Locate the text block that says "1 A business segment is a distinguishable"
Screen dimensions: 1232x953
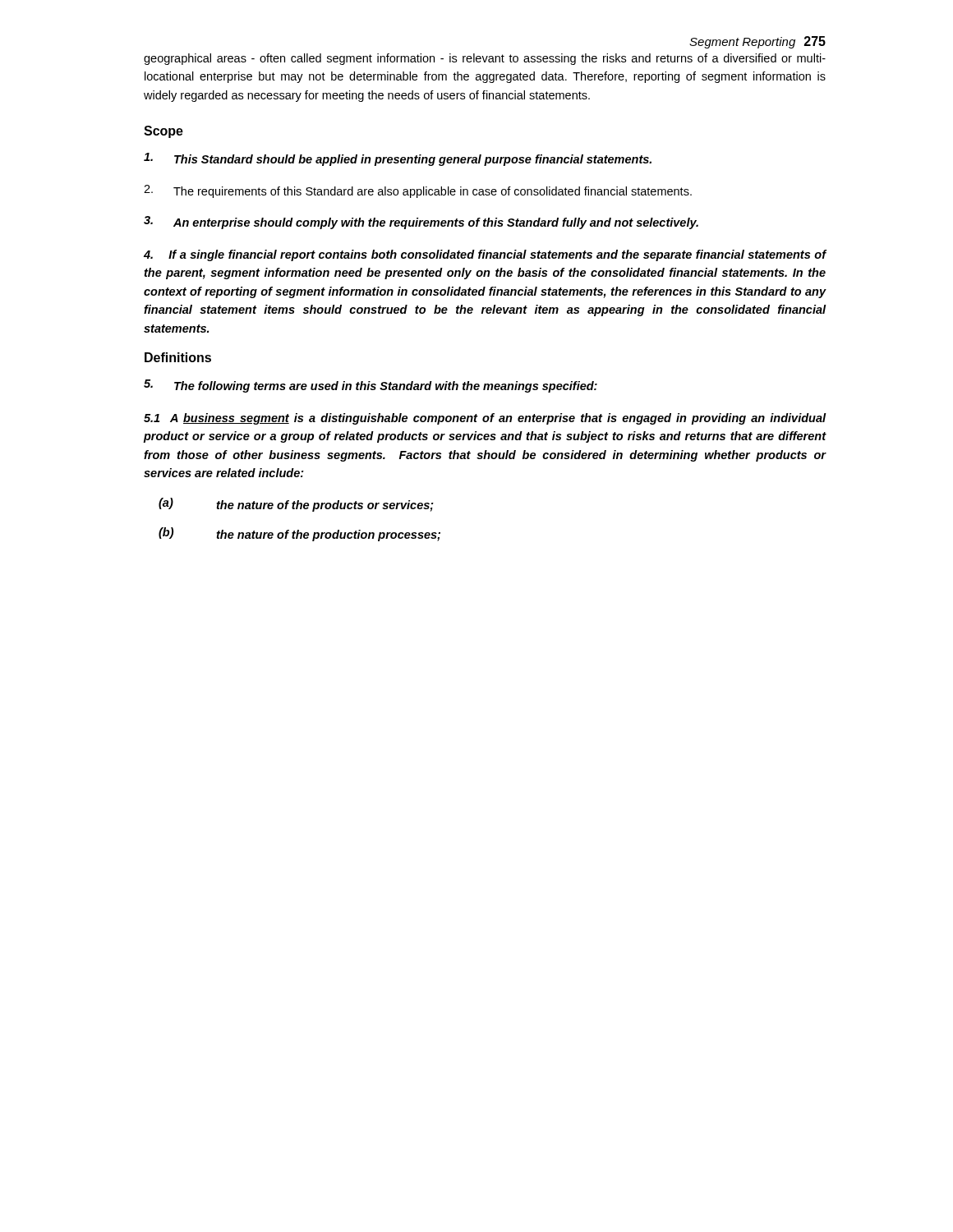click(485, 445)
